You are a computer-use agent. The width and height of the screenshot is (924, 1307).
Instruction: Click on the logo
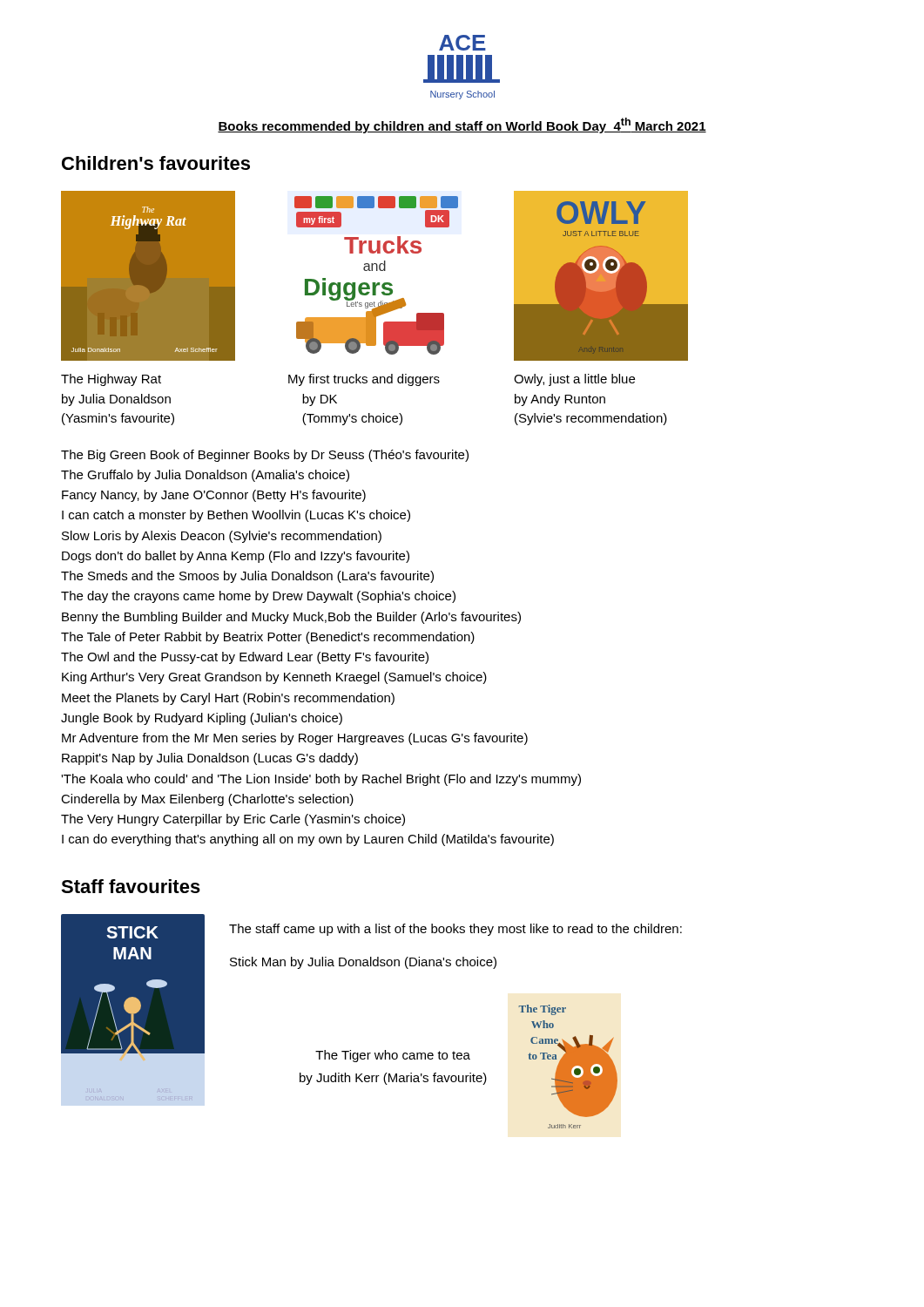tap(462, 67)
